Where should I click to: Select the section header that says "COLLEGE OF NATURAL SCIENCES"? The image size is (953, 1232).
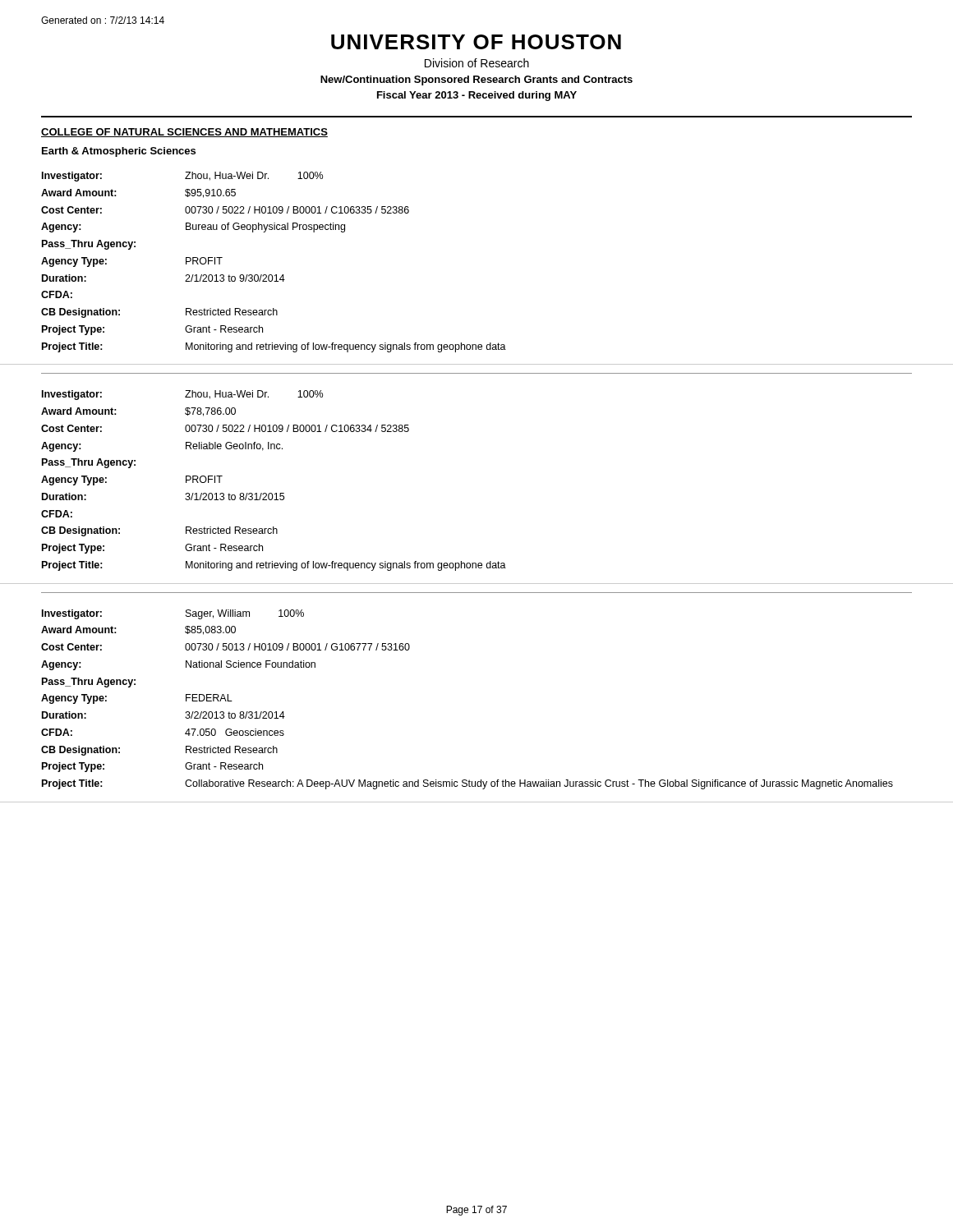pyautogui.click(x=184, y=132)
